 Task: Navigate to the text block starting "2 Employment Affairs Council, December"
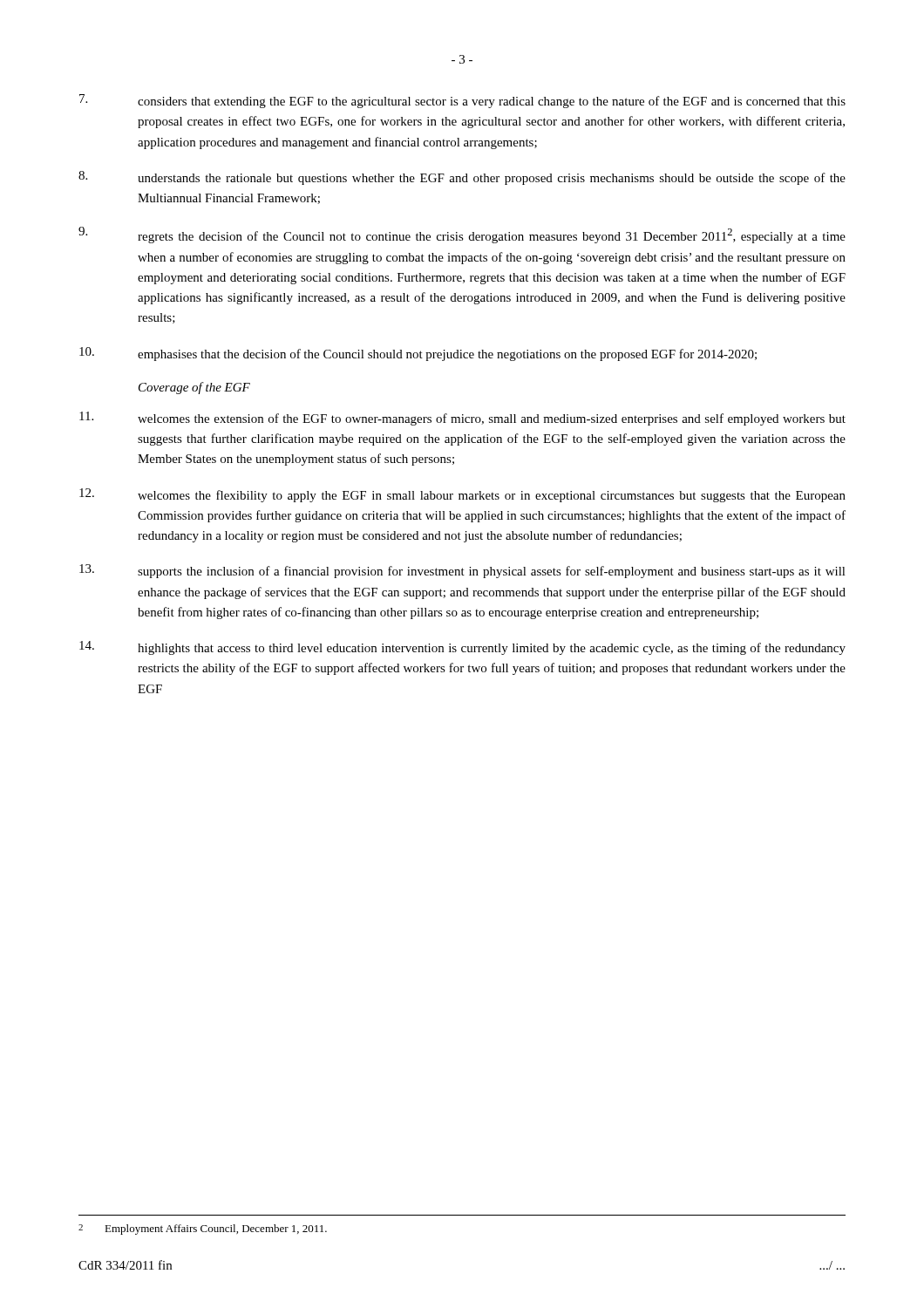coord(203,1230)
